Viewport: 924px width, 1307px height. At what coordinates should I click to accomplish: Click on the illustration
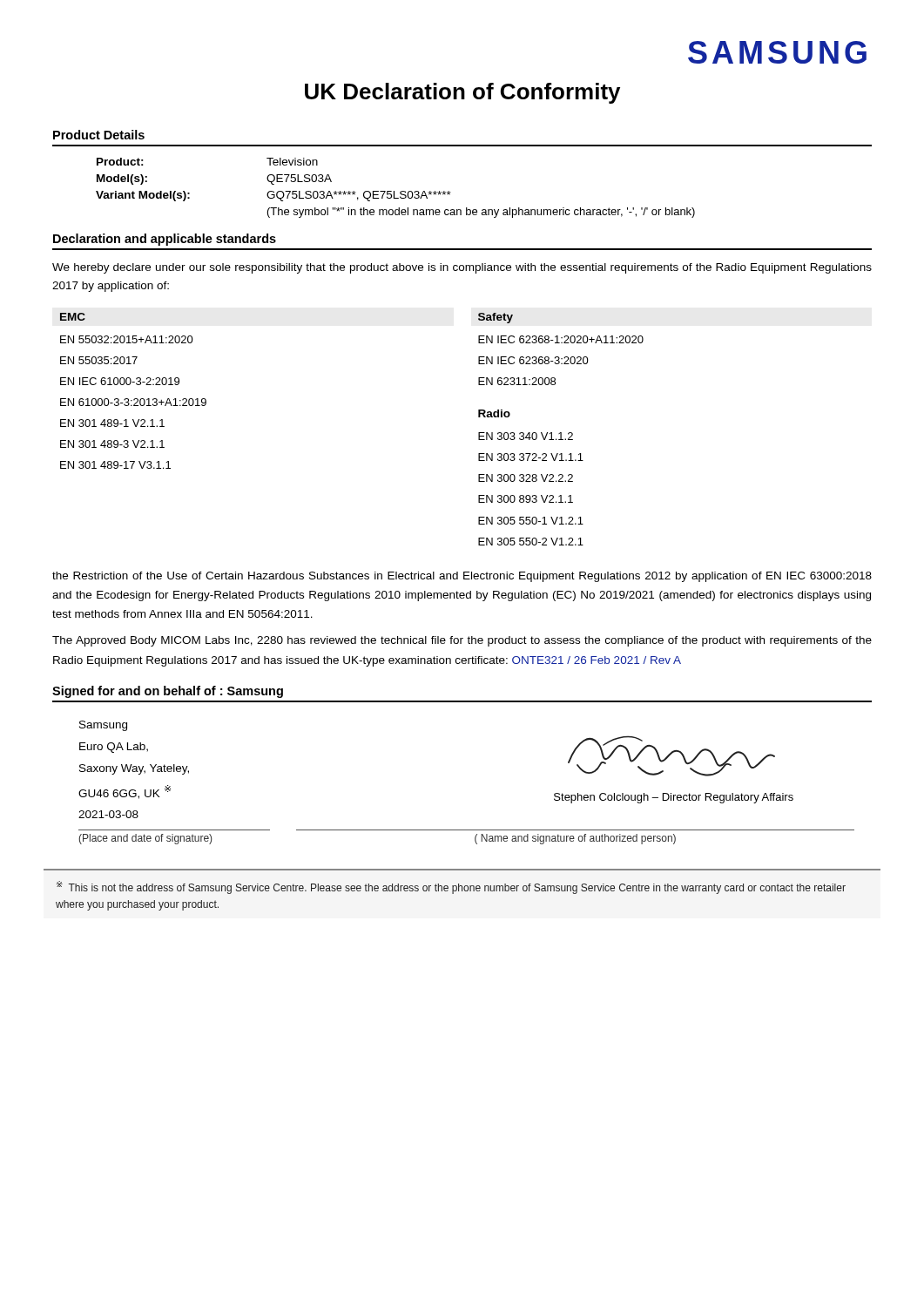pyautogui.click(x=673, y=751)
